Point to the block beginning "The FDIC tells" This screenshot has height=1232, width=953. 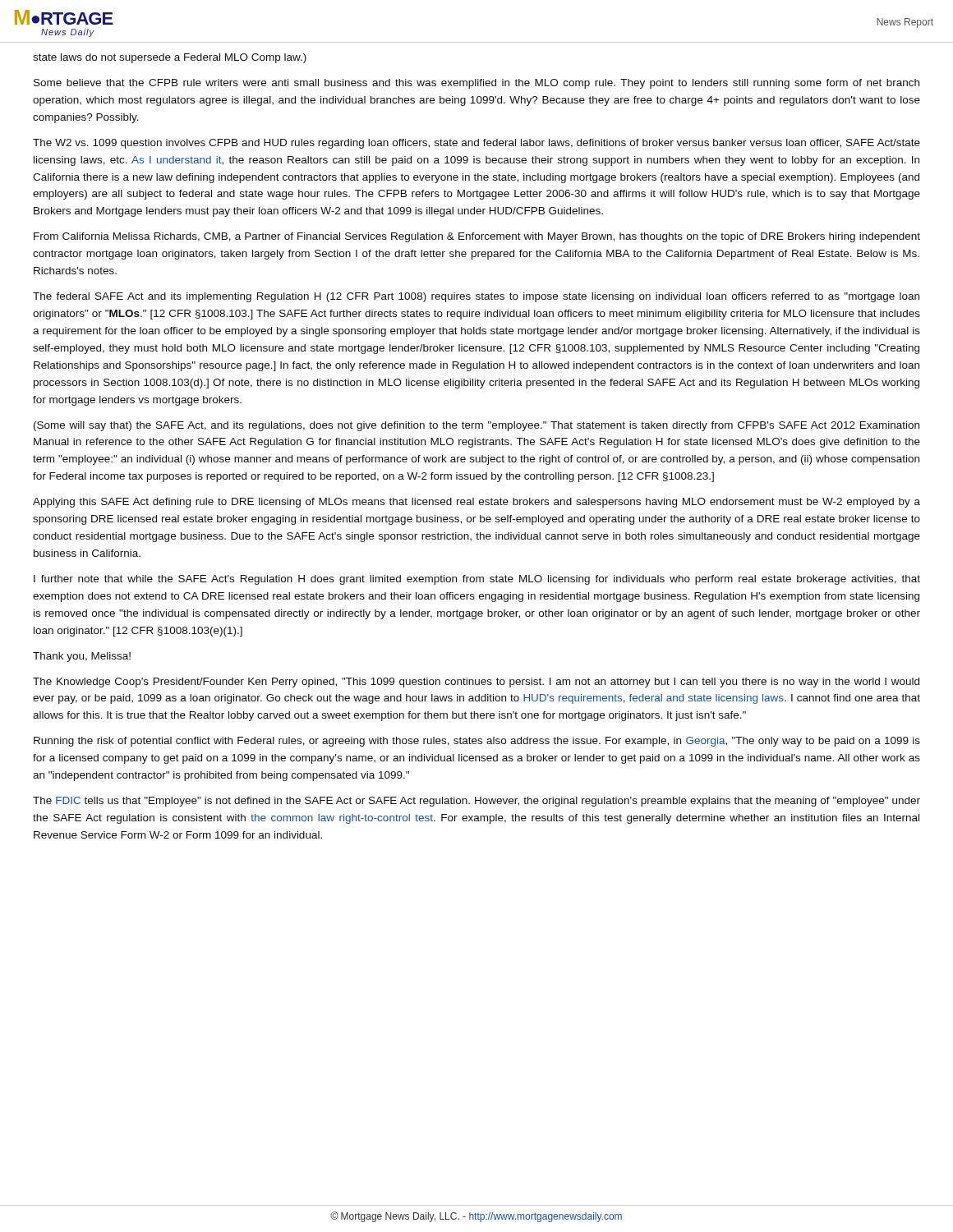[x=476, y=818]
